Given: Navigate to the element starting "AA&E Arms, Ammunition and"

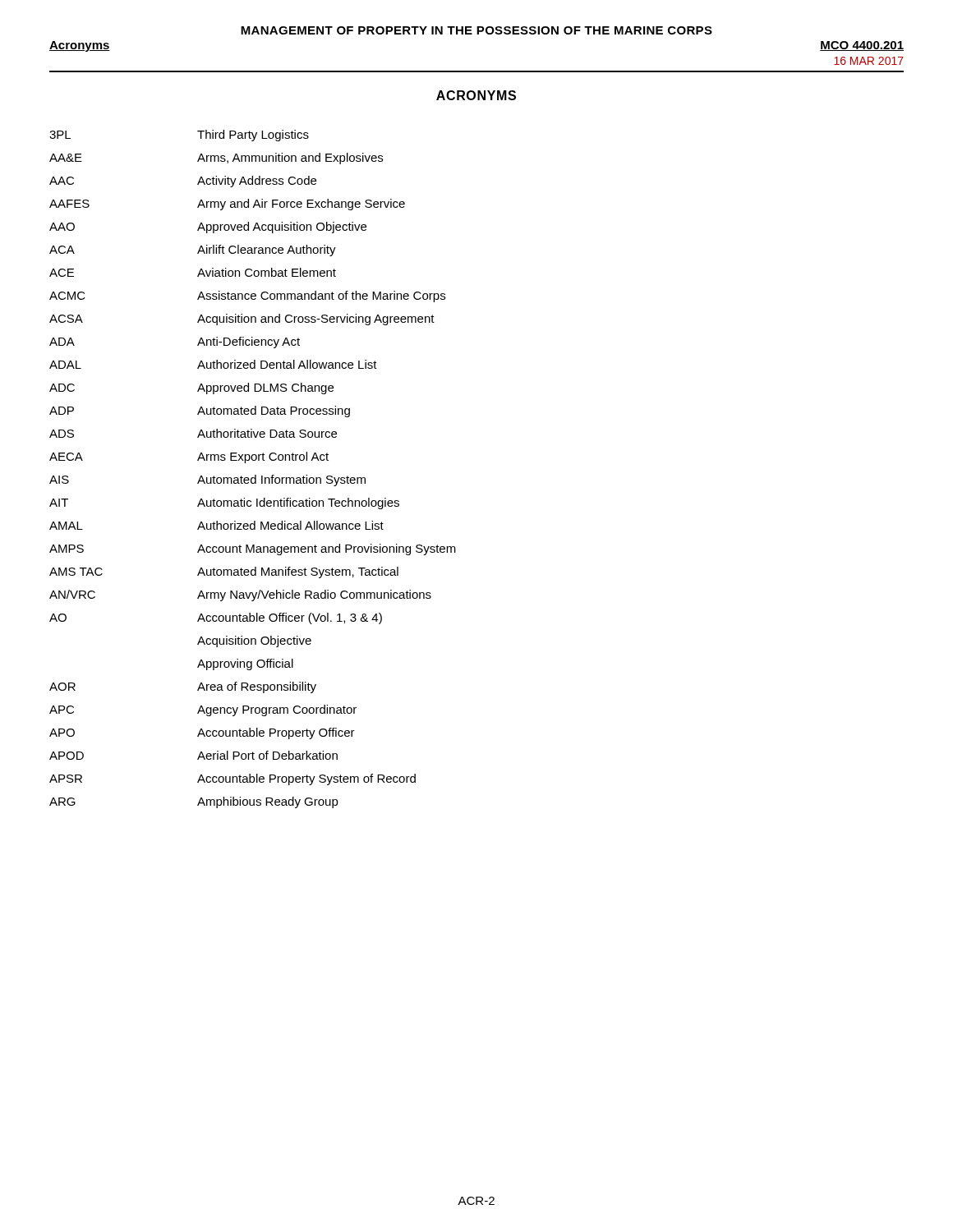Looking at the screenshot, I should (216, 159).
